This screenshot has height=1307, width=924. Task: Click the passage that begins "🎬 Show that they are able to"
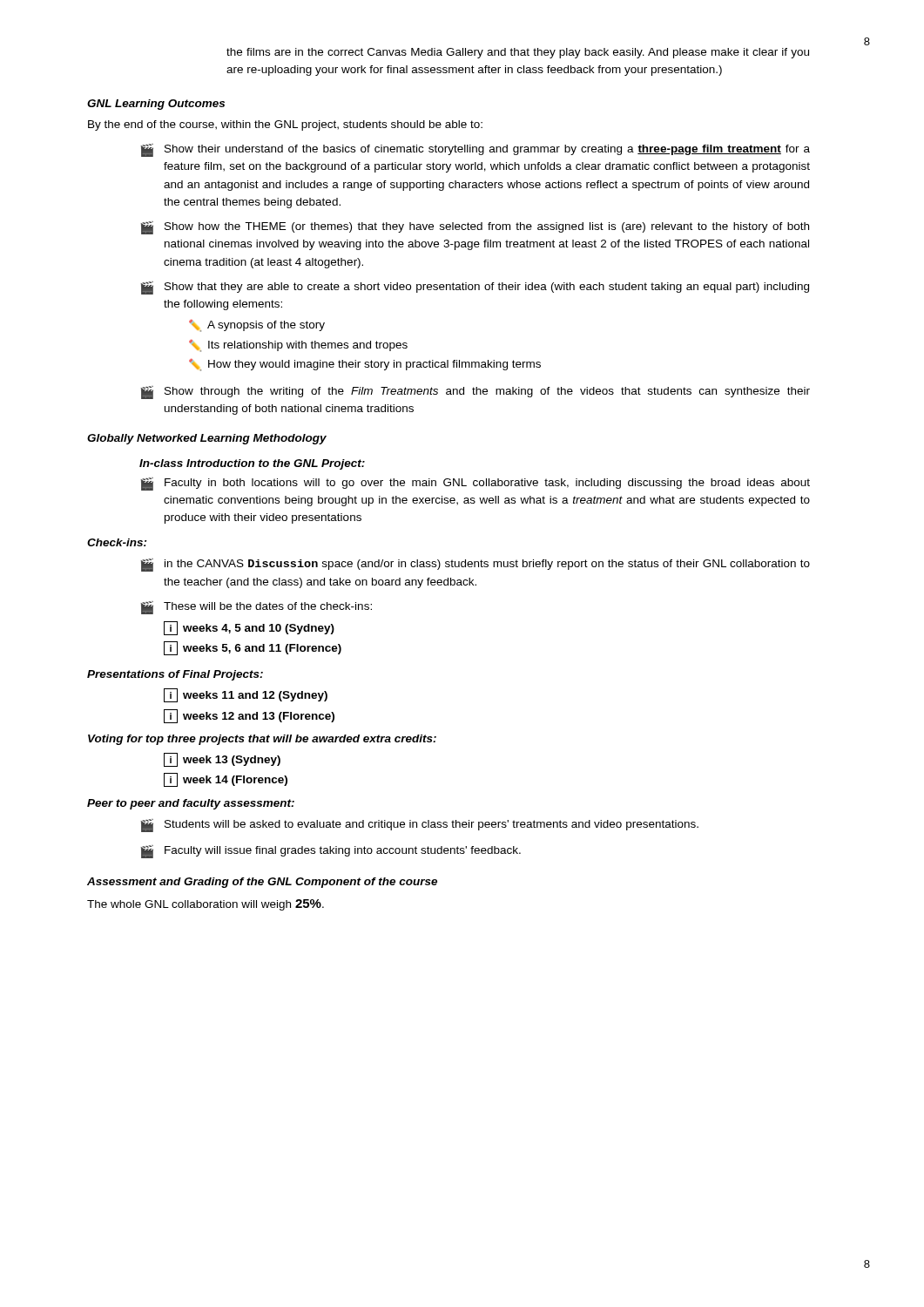[x=475, y=288]
